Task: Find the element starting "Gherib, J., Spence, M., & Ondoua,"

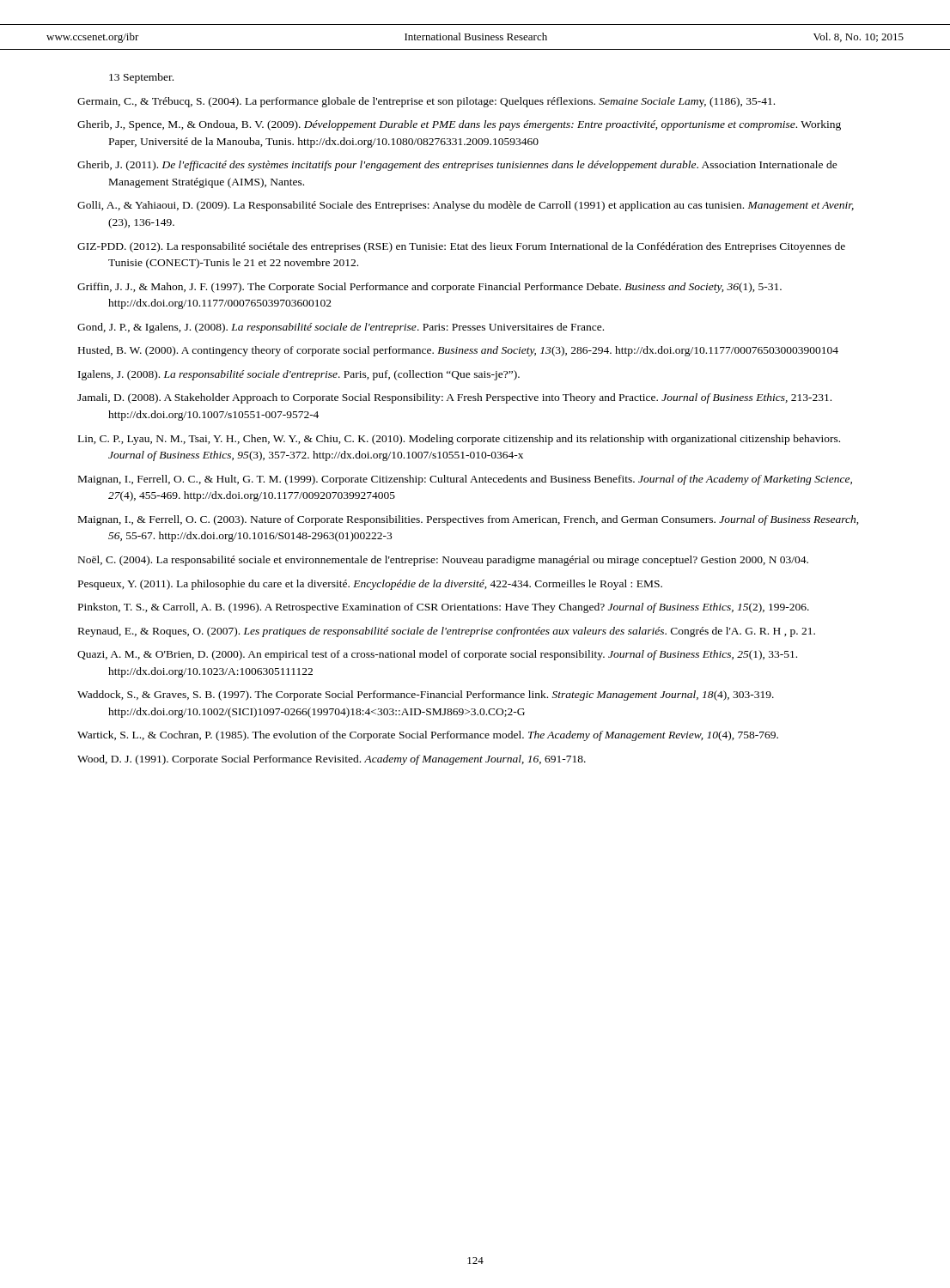Action: (459, 133)
